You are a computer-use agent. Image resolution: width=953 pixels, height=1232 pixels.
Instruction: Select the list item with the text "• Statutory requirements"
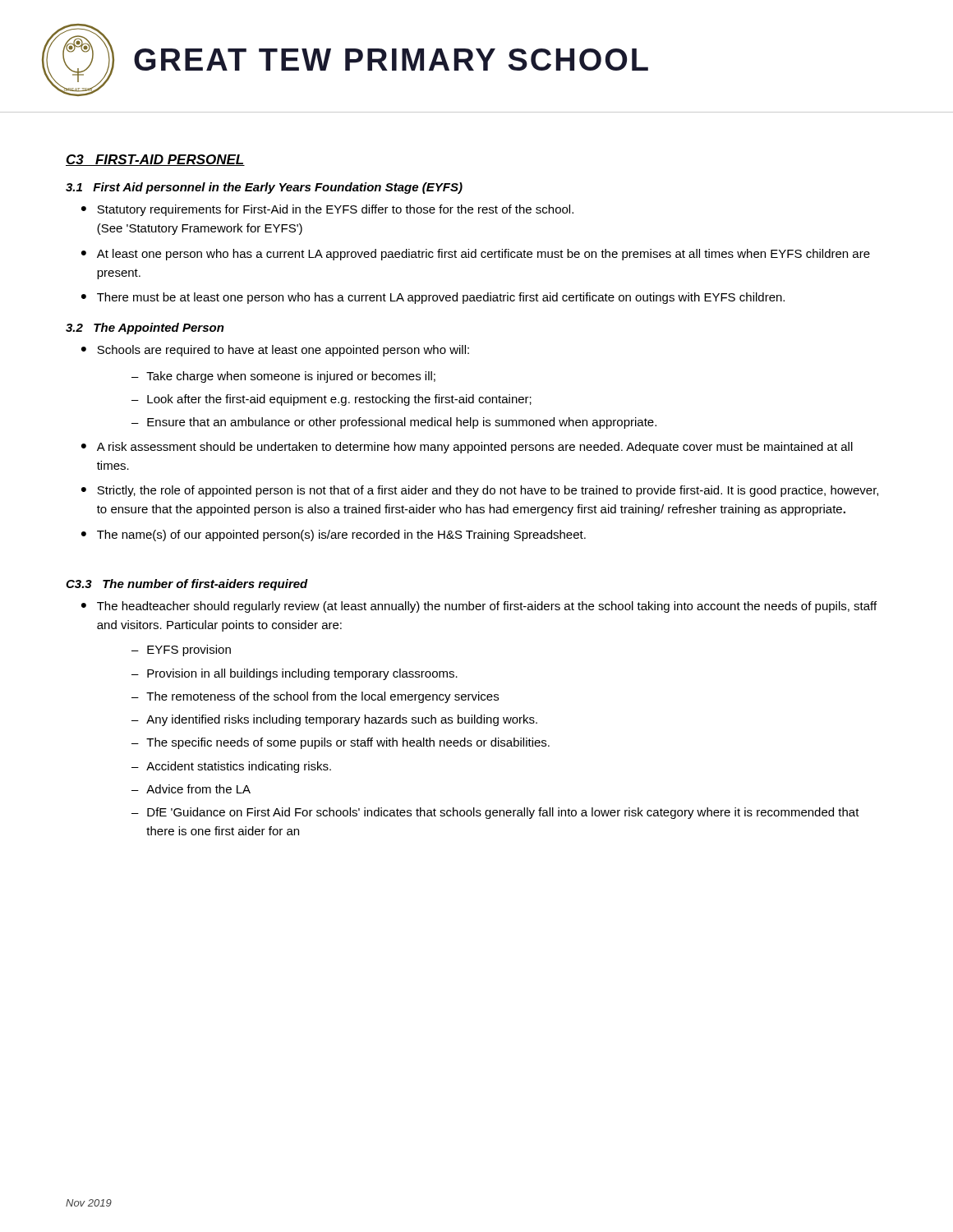(328, 219)
